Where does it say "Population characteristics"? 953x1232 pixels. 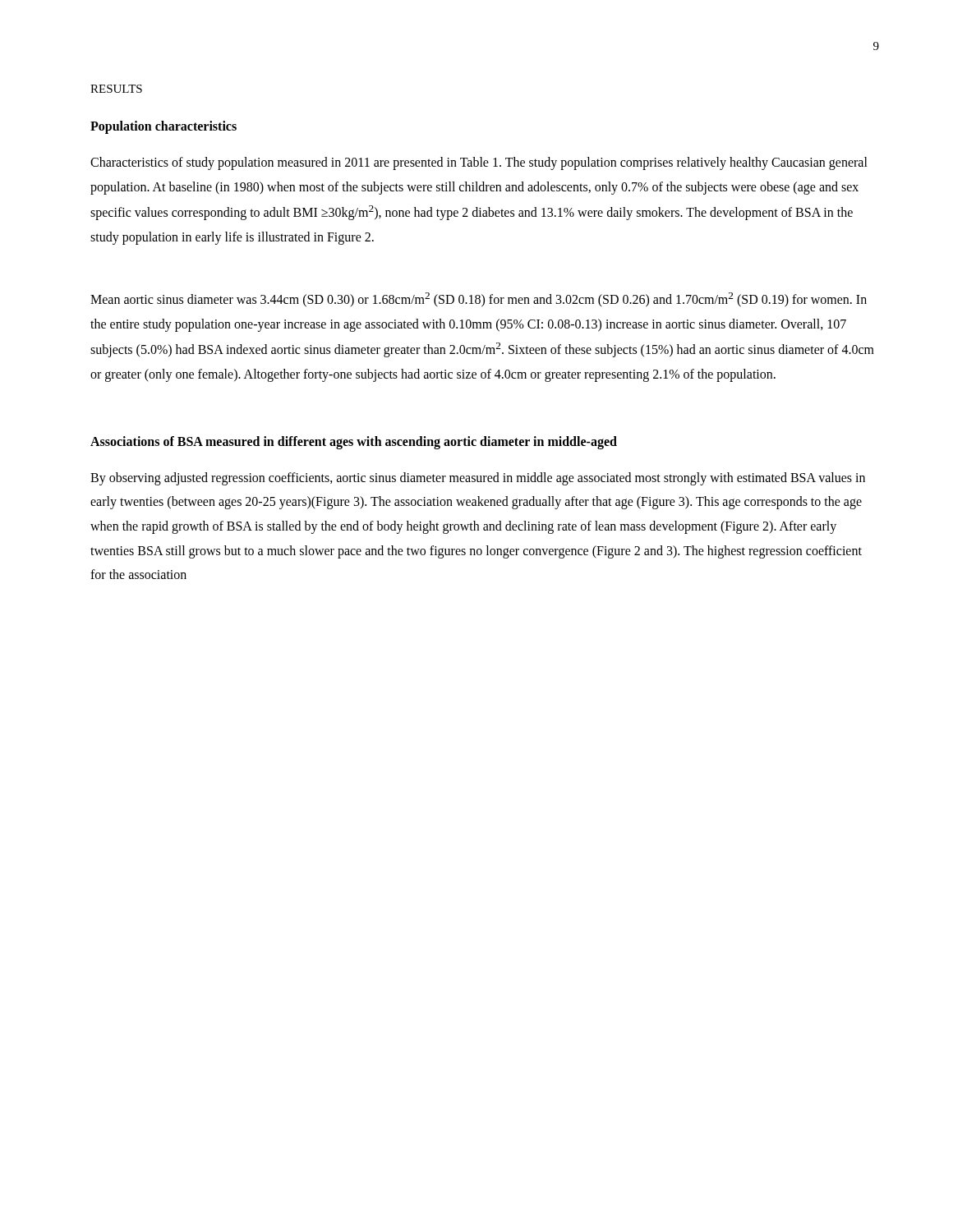coord(164,126)
